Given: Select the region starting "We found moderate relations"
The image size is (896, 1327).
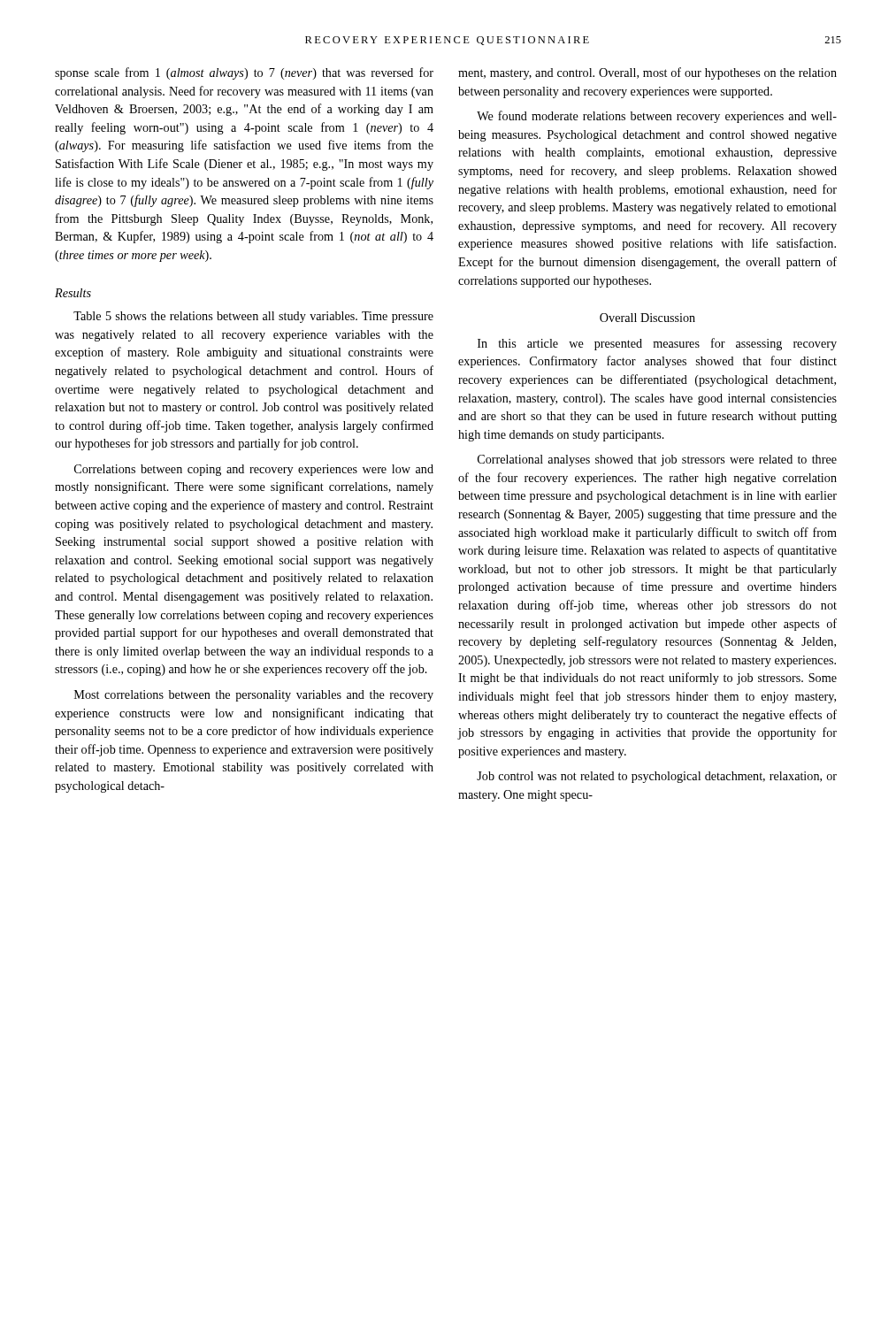Looking at the screenshot, I should click(647, 198).
